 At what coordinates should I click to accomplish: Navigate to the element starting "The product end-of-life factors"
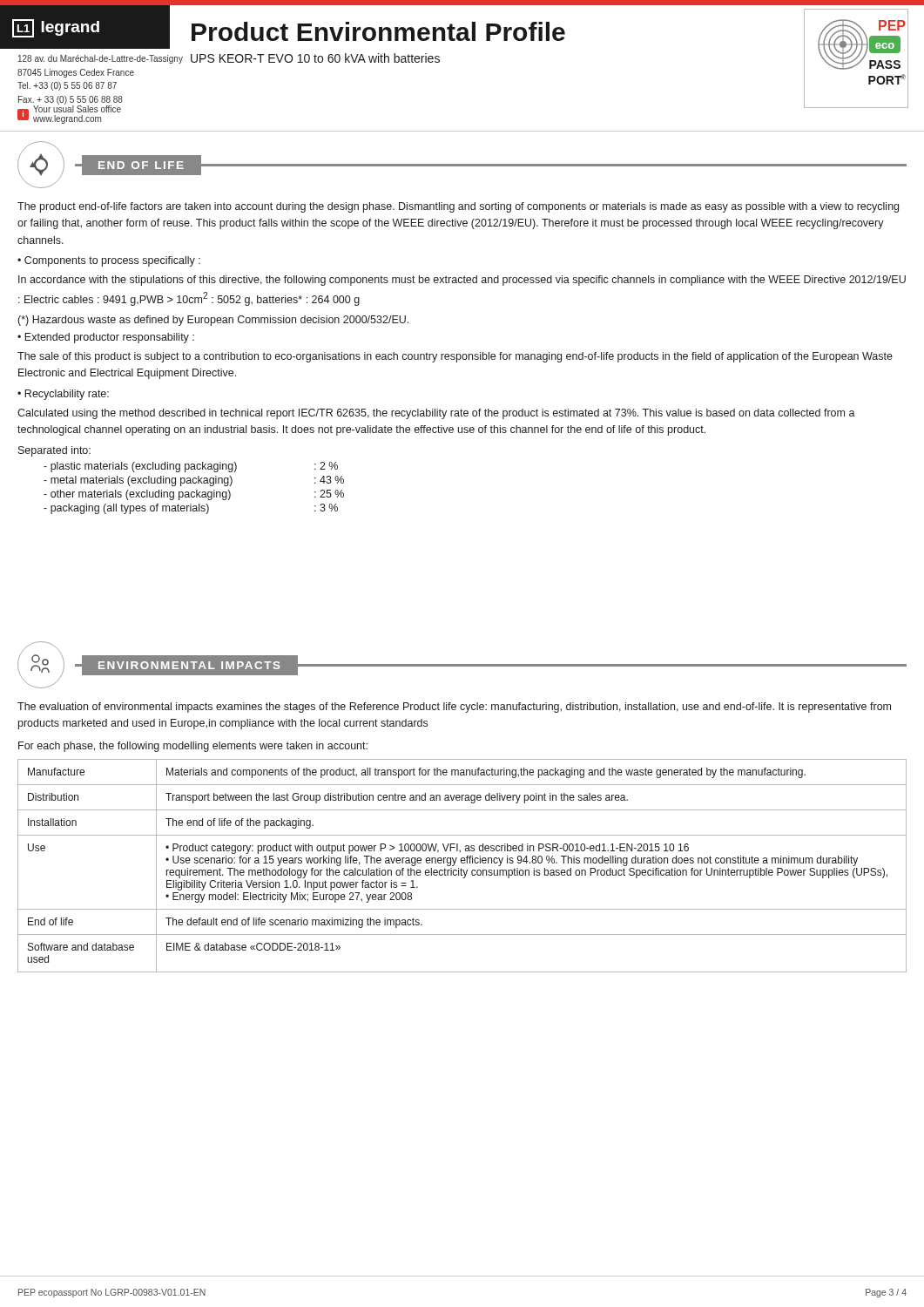[x=459, y=223]
